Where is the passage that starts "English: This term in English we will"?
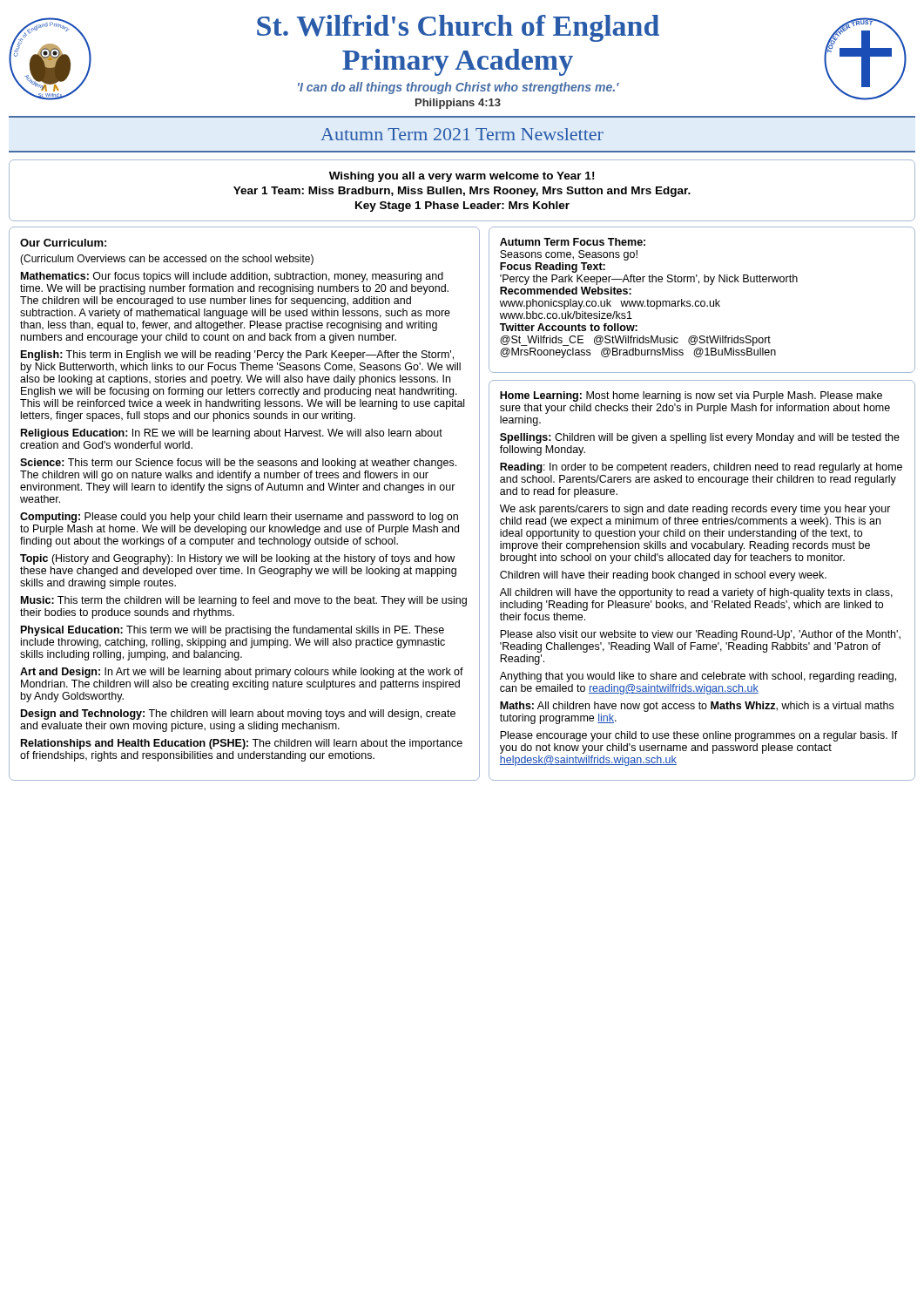This screenshot has width=924, height=1307. click(x=244, y=385)
